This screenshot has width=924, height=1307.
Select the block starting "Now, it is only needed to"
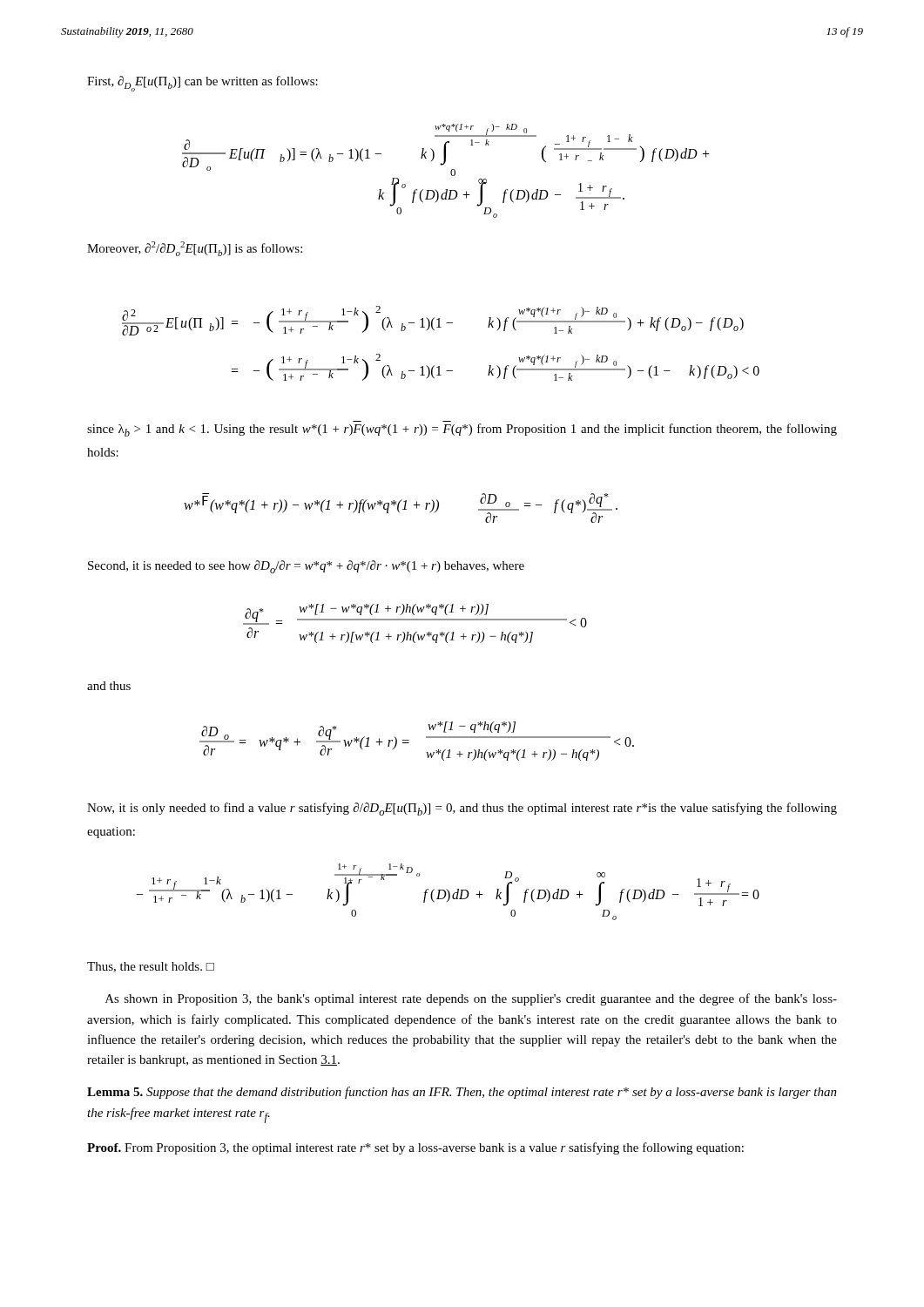tap(462, 820)
